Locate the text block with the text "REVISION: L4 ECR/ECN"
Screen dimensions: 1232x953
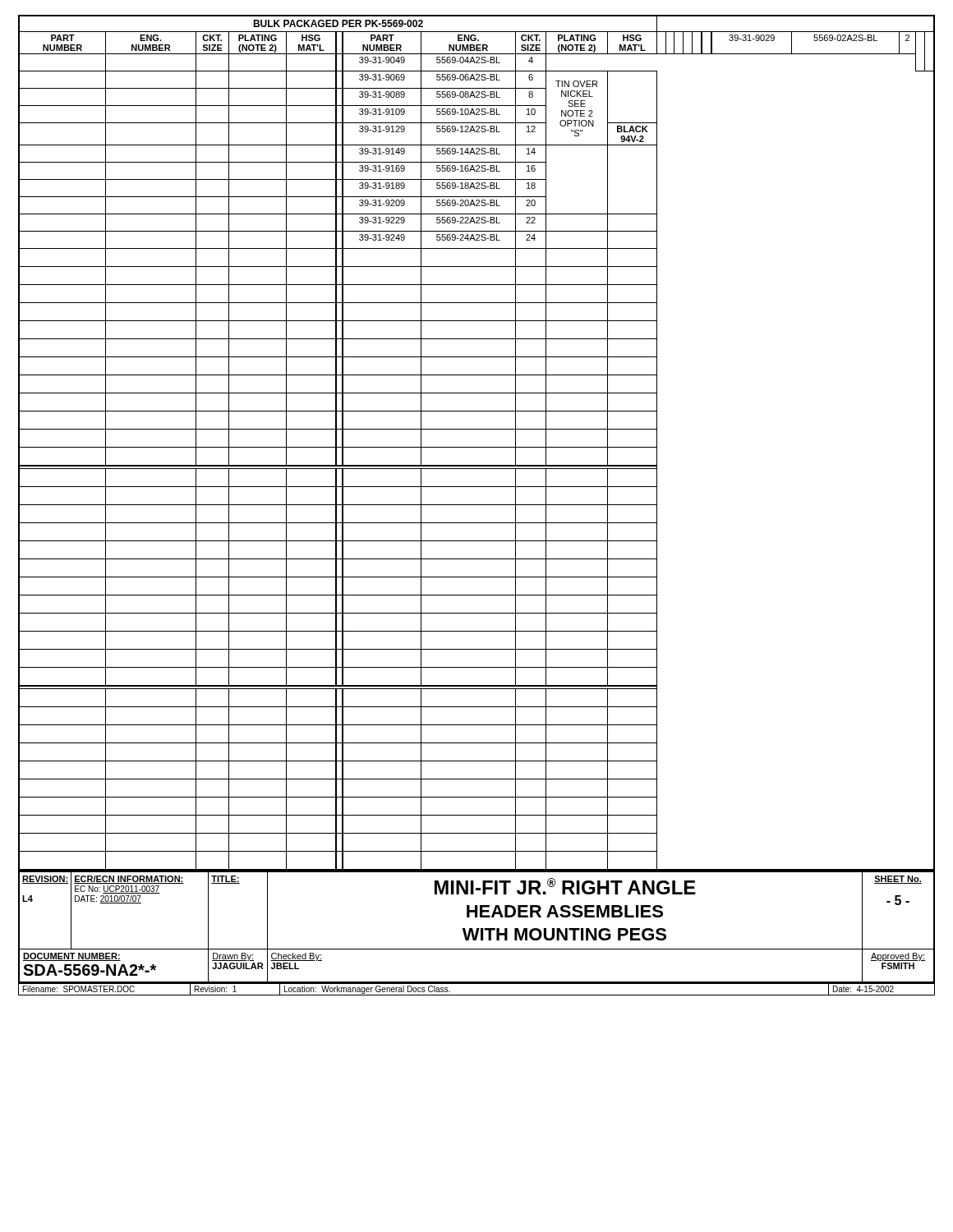pyautogui.click(x=476, y=927)
